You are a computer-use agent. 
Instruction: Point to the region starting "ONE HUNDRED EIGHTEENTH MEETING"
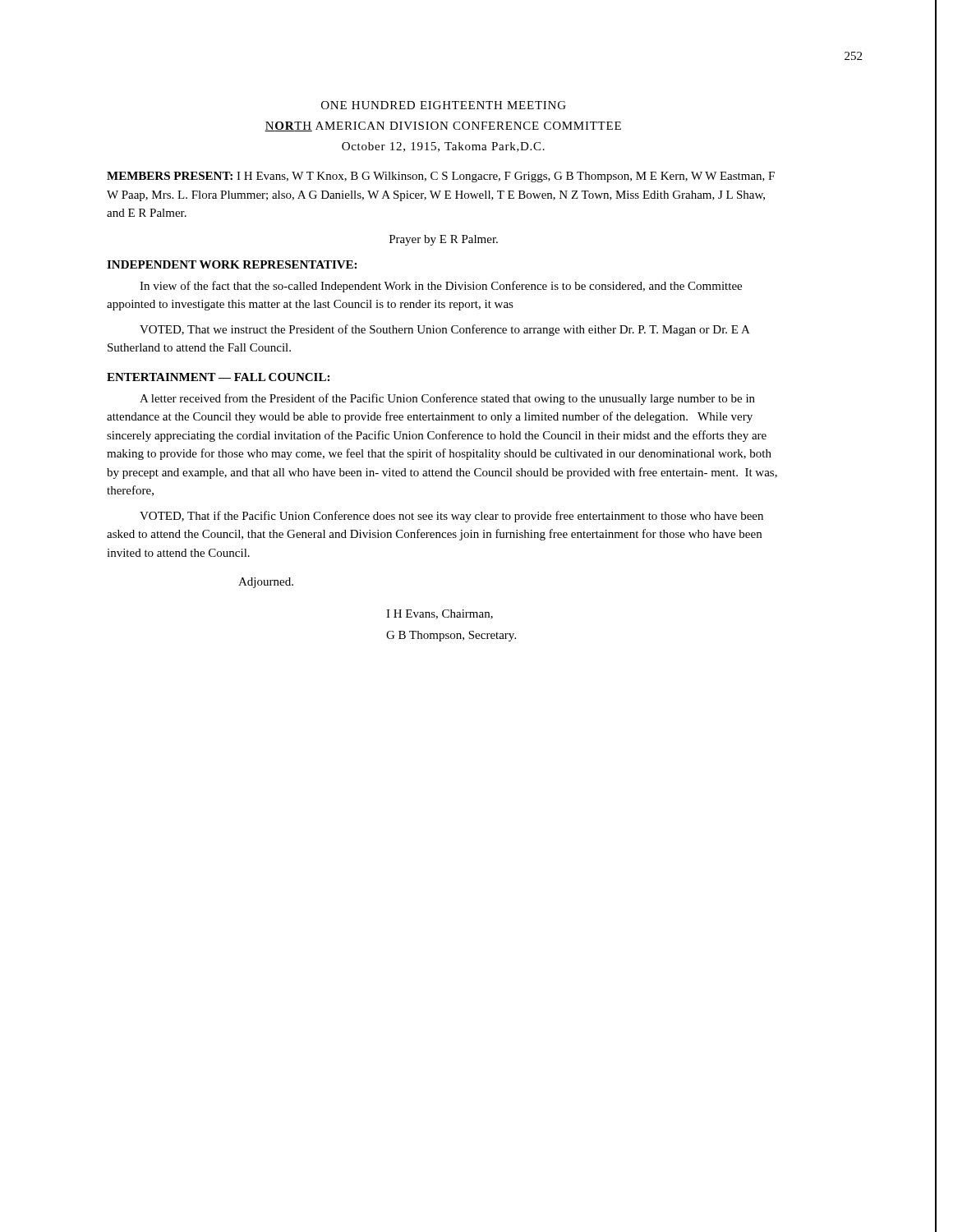coord(444,106)
